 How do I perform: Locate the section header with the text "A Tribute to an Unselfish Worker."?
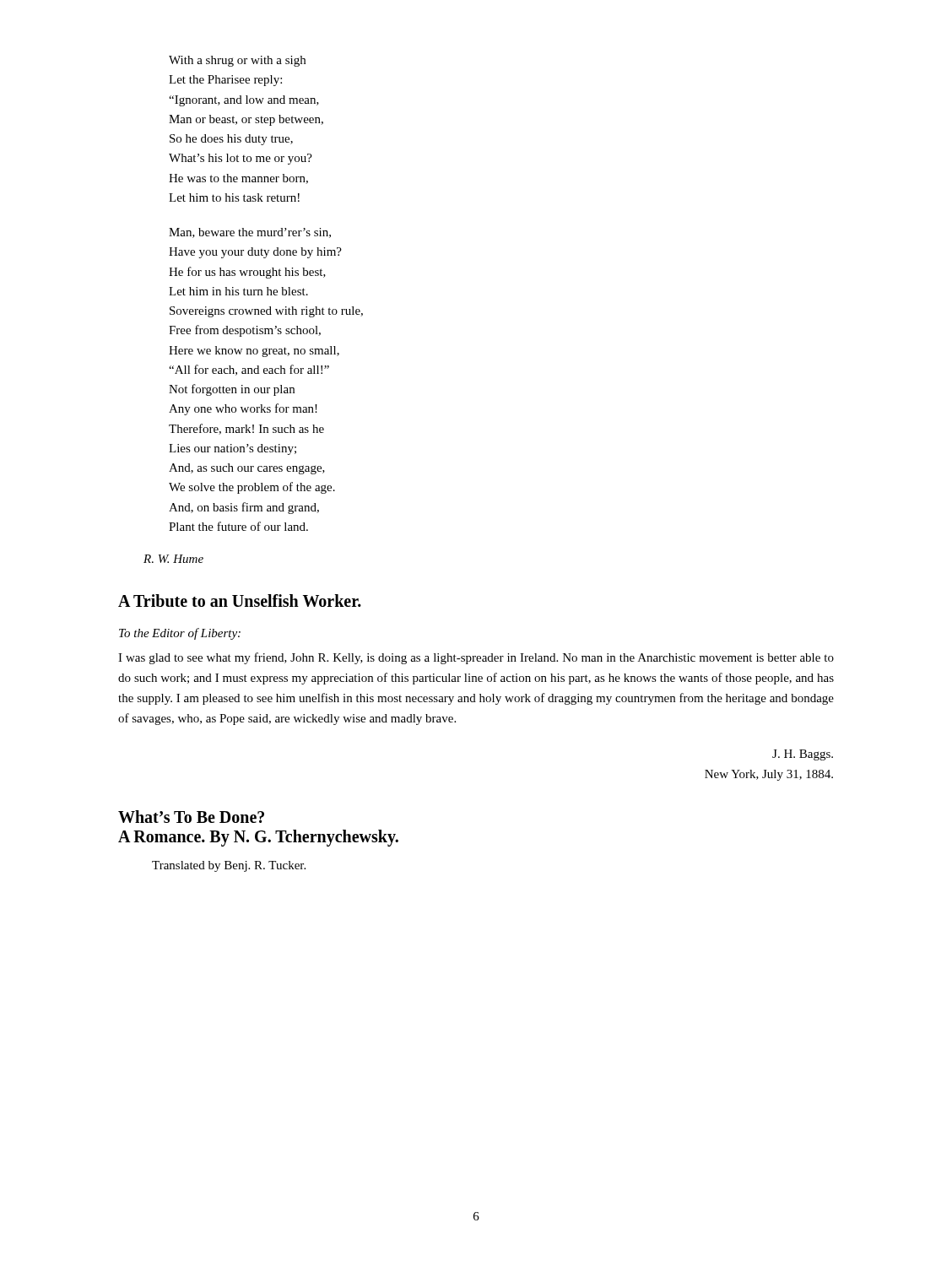pyautogui.click(x=240, y=601)
